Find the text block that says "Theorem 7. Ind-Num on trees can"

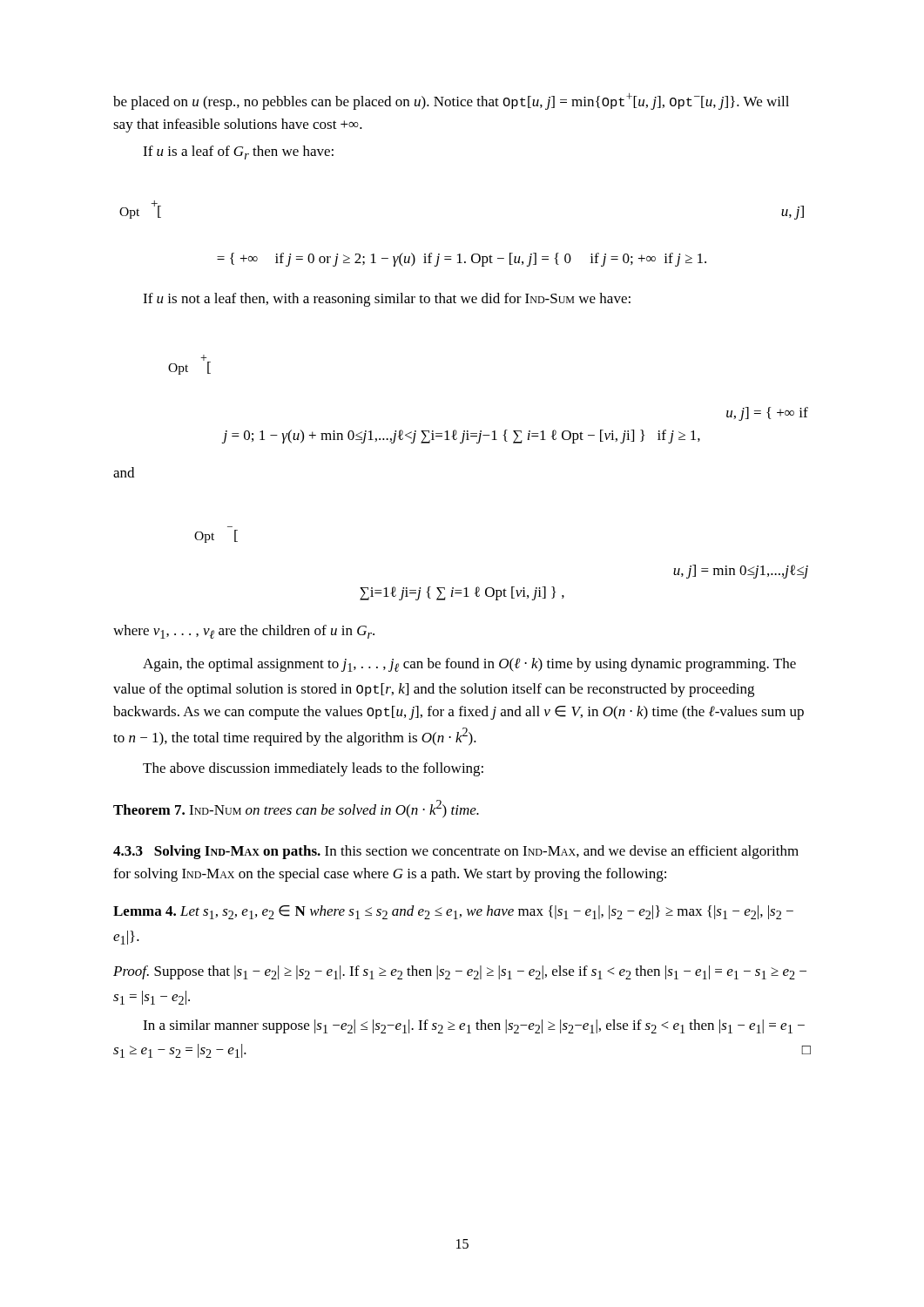click(x=297, y=808)
